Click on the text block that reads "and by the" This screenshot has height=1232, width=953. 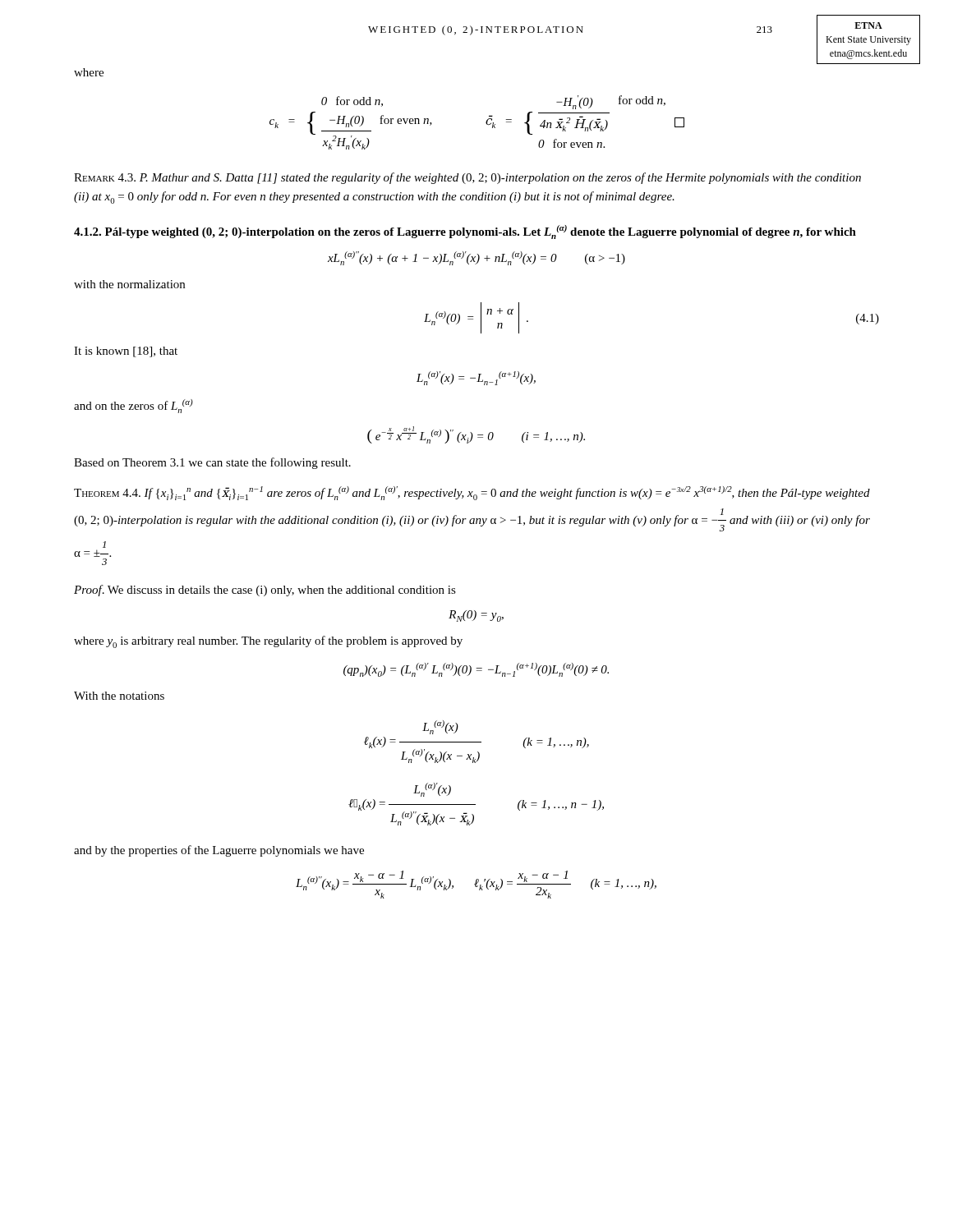pos(219,850)
